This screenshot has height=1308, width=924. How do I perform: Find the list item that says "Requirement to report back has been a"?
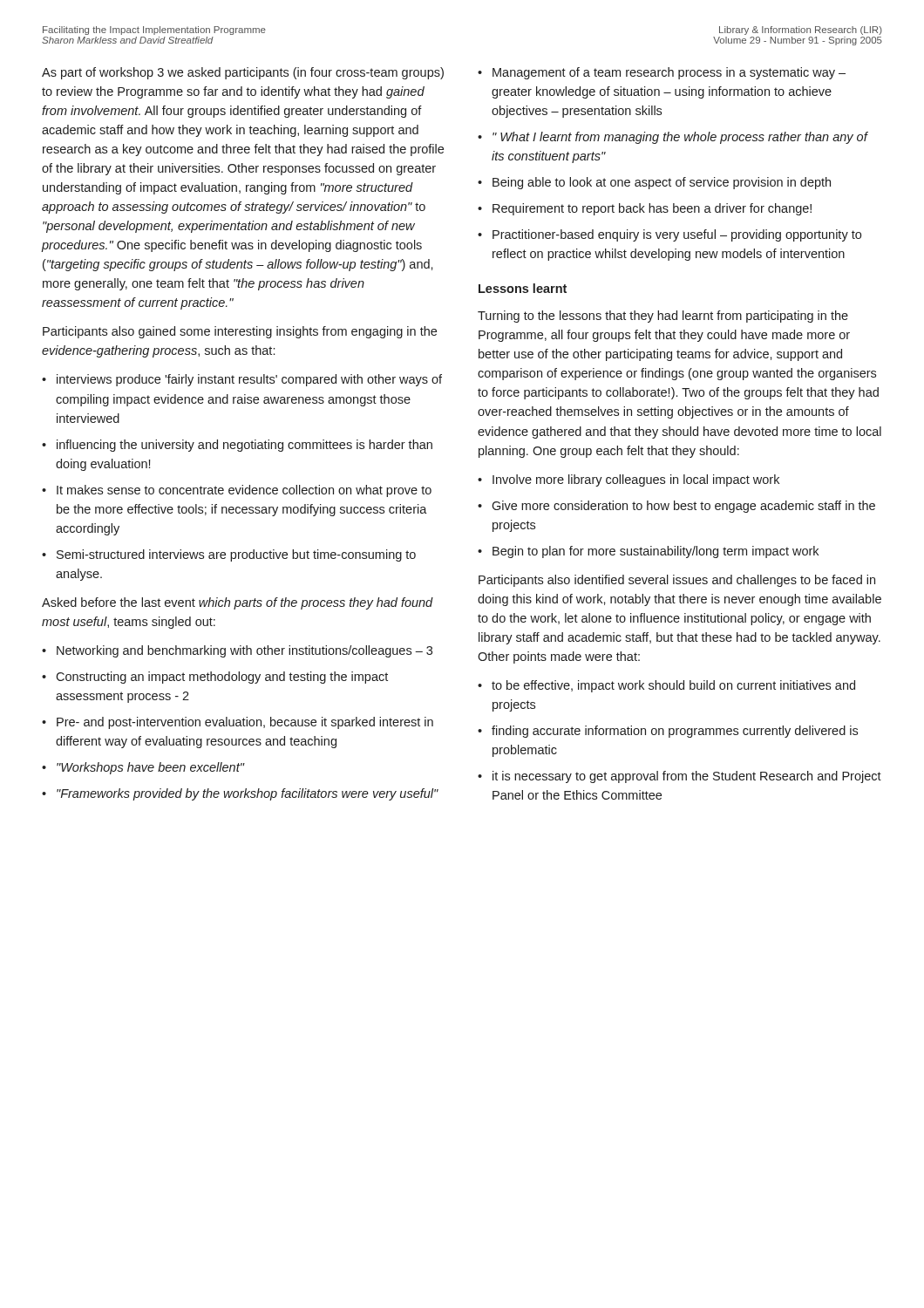tap(652, 209)
